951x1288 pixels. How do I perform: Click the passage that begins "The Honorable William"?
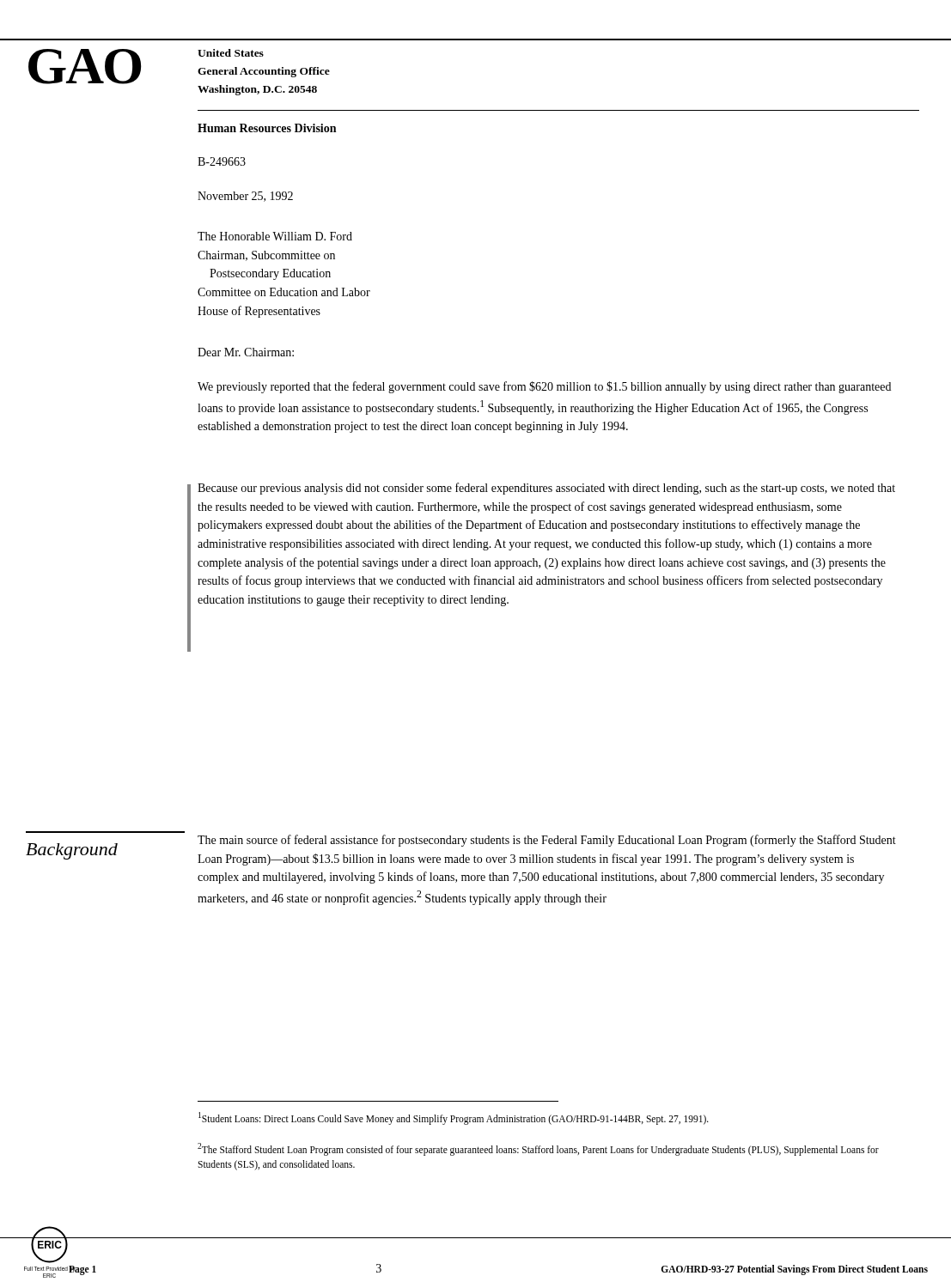pyautogui.click(x=284, y=274)
